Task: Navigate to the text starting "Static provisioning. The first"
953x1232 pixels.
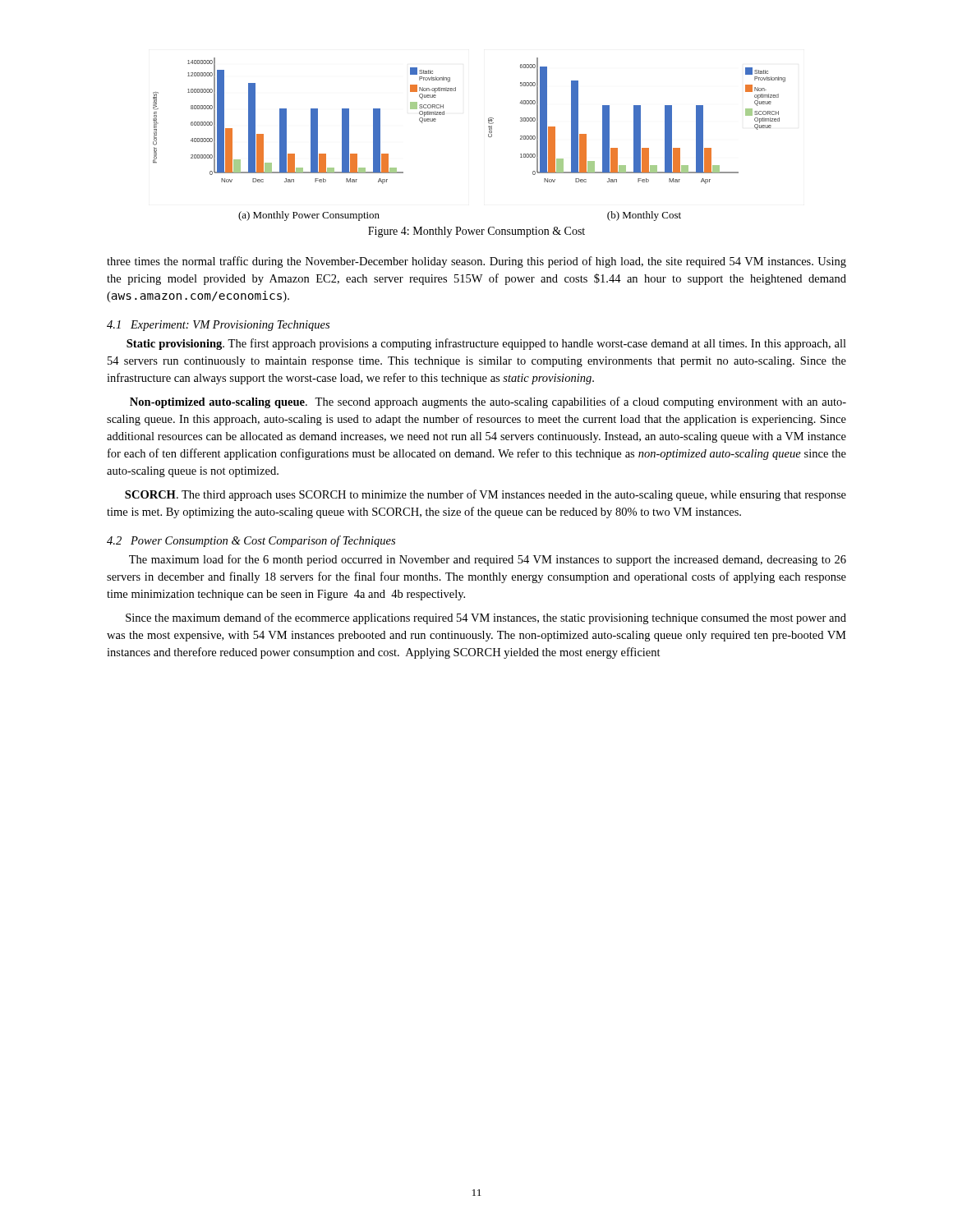Action: (x=476, y=361)
